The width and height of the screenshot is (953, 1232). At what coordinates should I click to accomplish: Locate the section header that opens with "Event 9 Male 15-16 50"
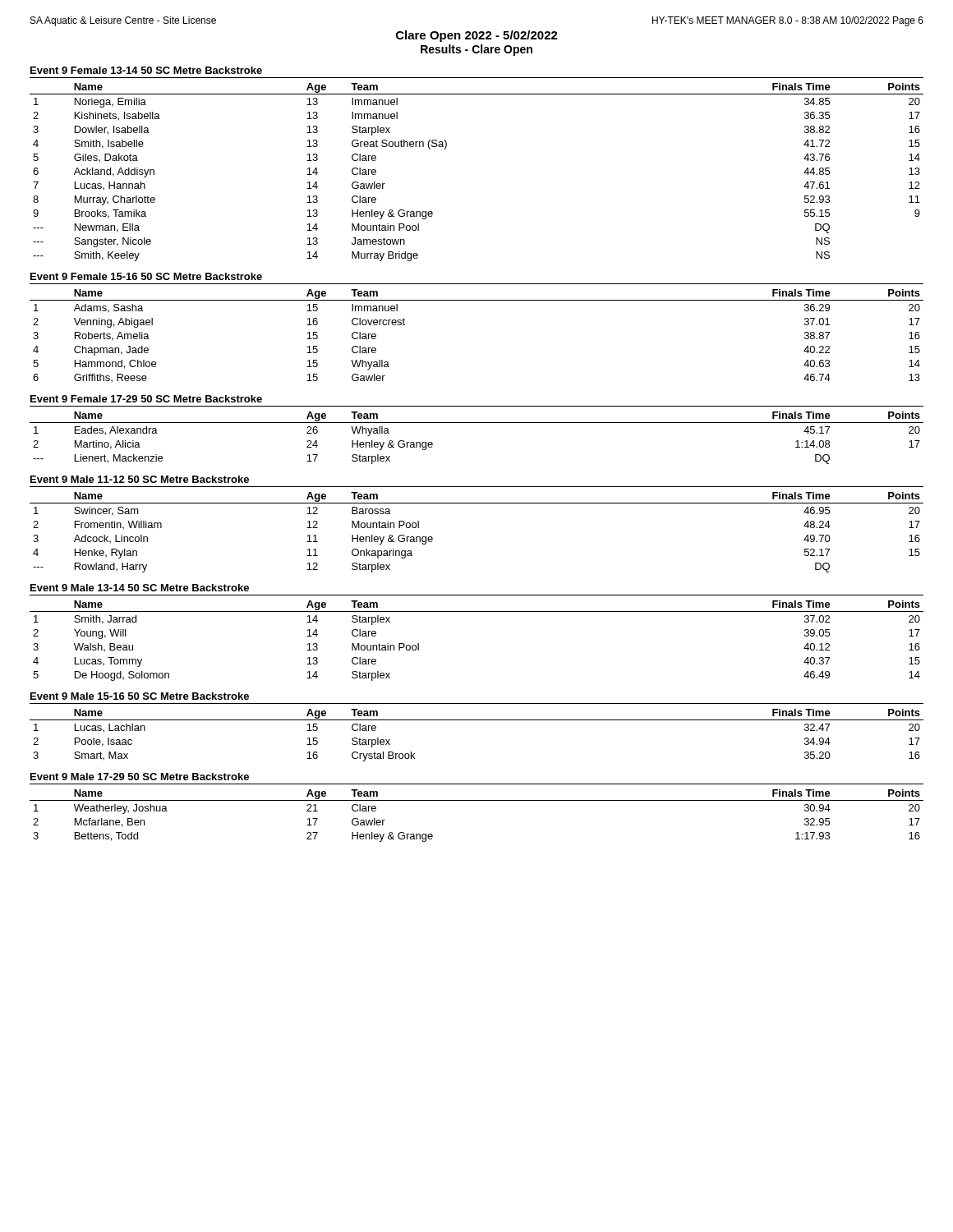(139, 696)
